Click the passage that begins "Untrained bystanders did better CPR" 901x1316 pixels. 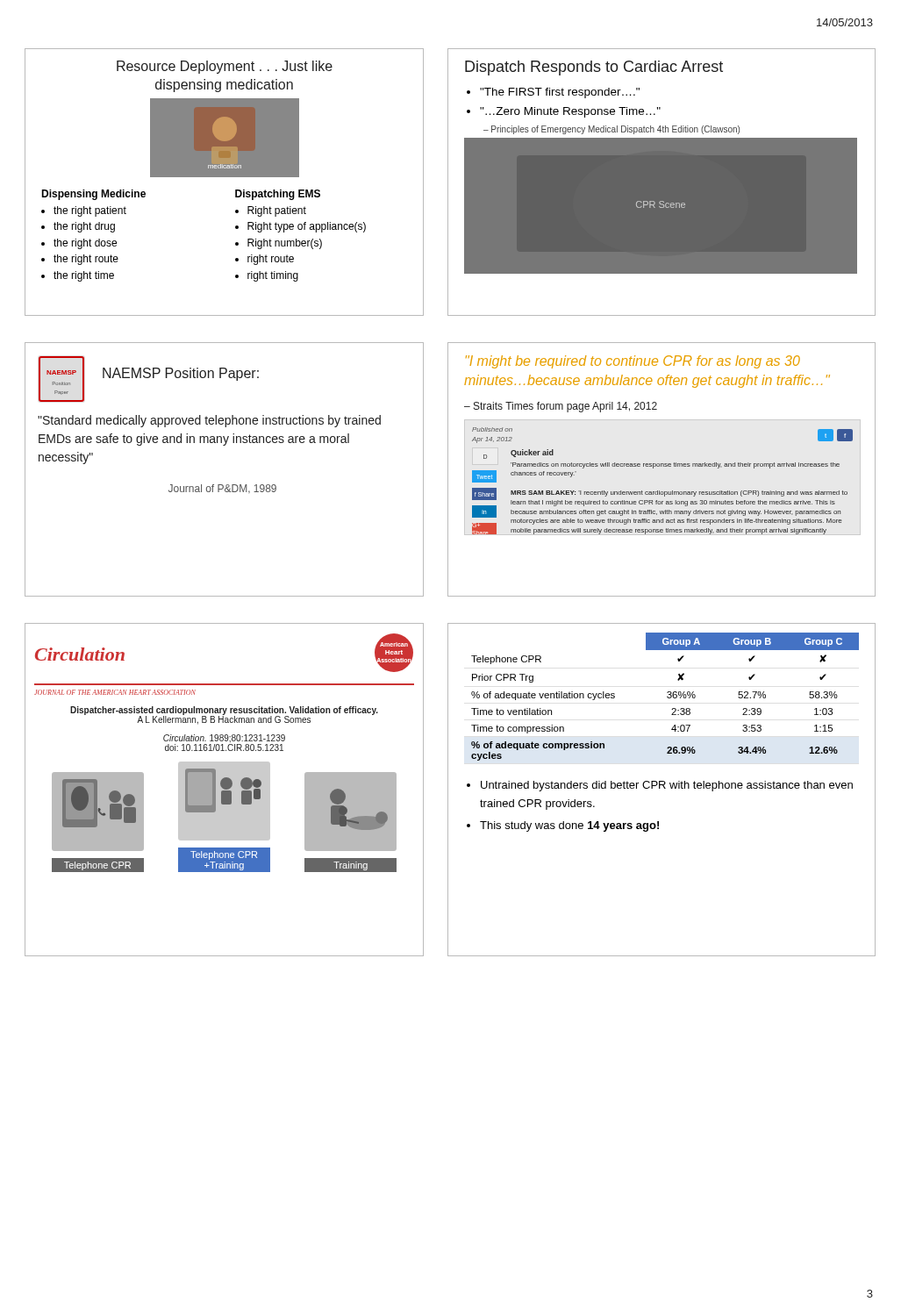(x=669, y=795)
